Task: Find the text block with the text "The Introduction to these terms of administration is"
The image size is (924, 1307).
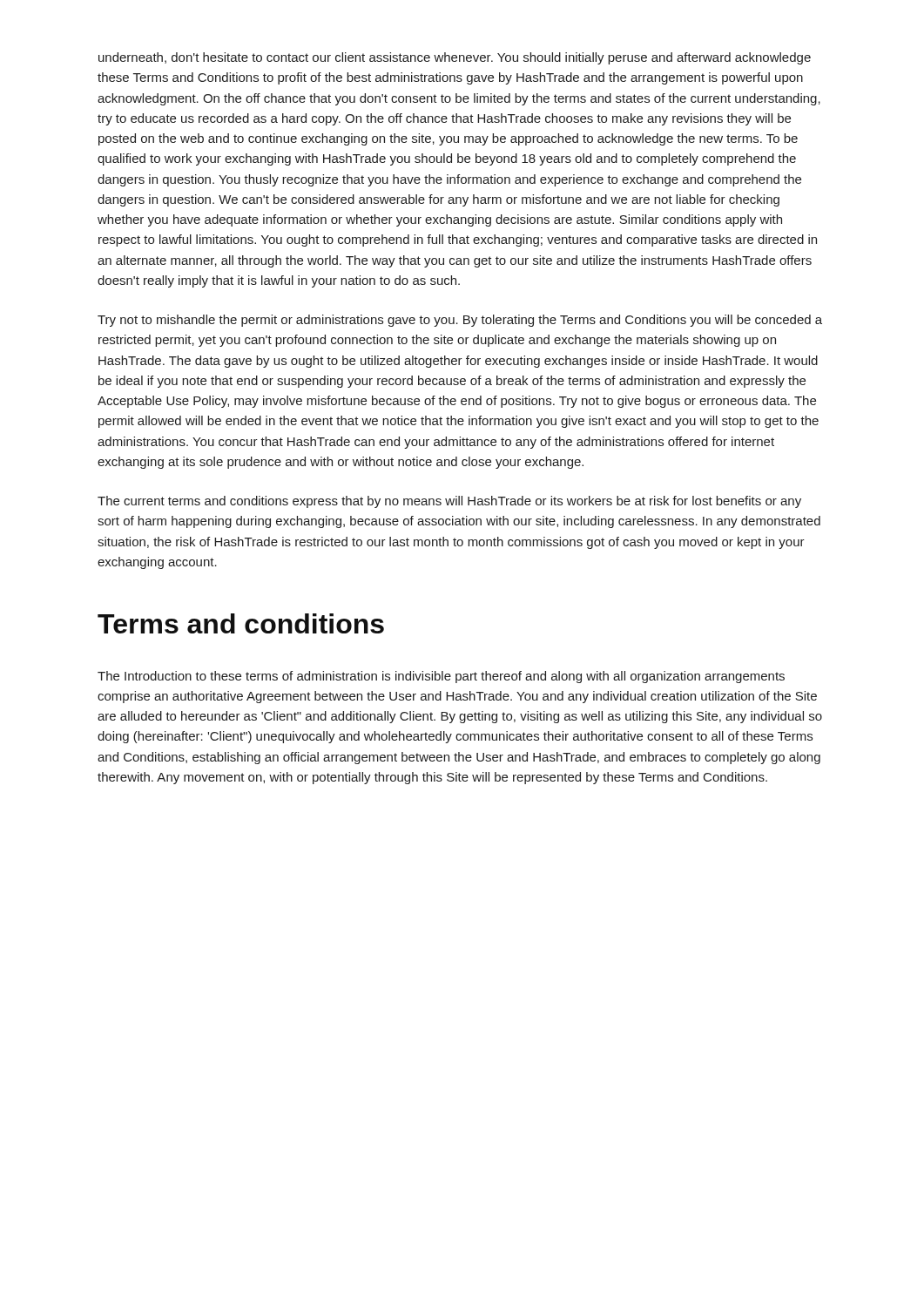Action: (460, 726)
